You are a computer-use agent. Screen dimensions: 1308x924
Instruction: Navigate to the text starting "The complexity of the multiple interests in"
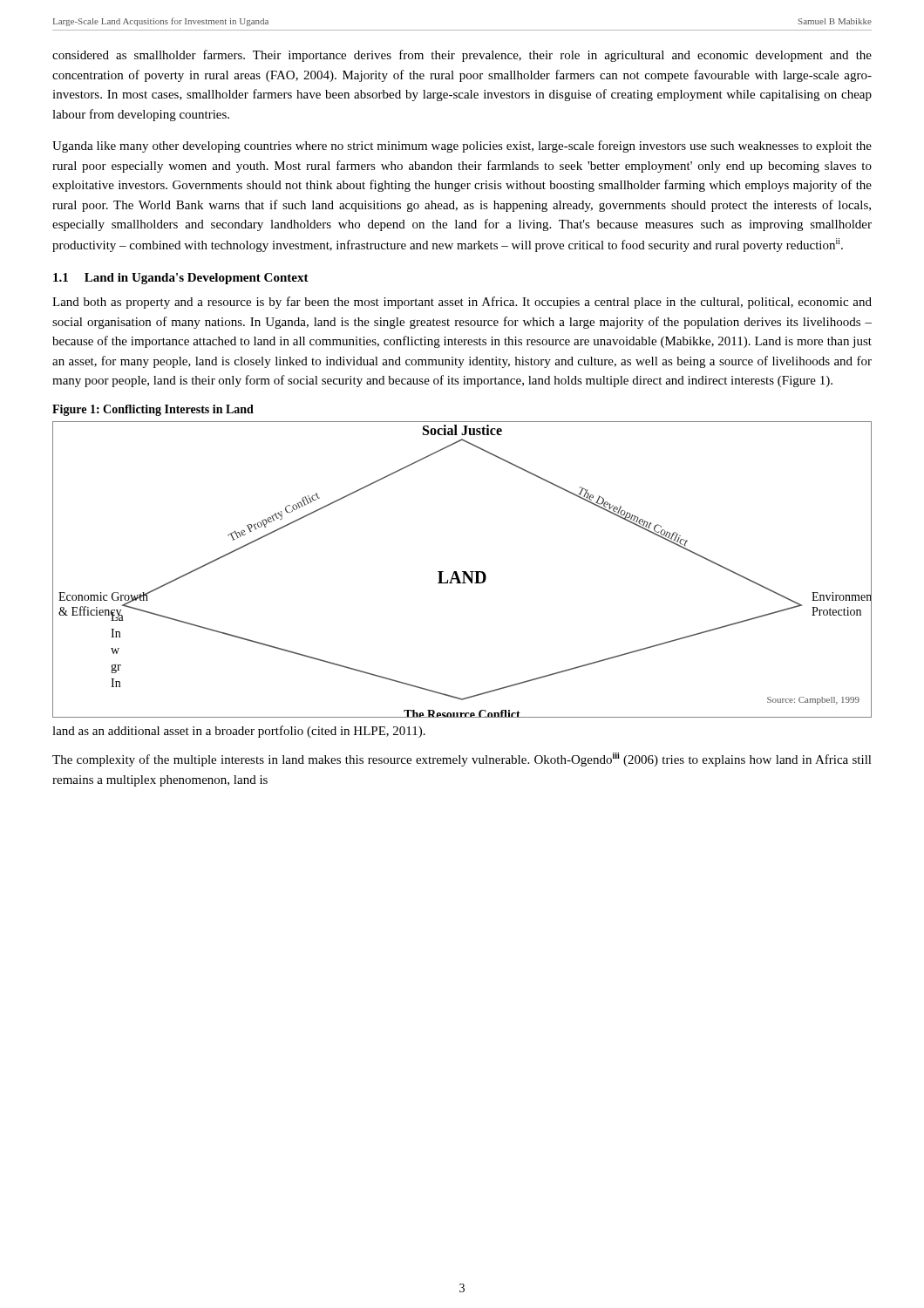462,769
